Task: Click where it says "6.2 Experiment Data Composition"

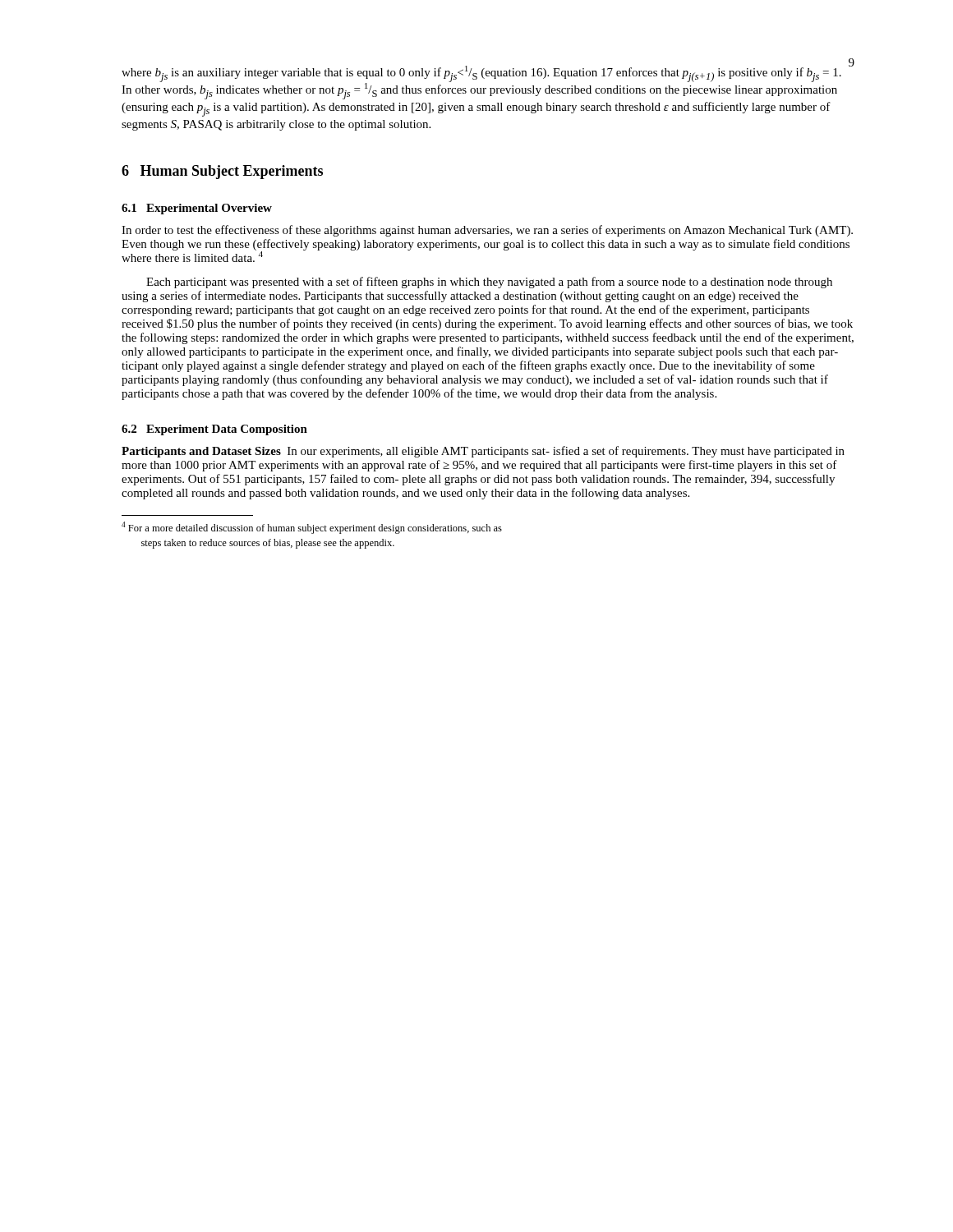Action: point(214,429)
